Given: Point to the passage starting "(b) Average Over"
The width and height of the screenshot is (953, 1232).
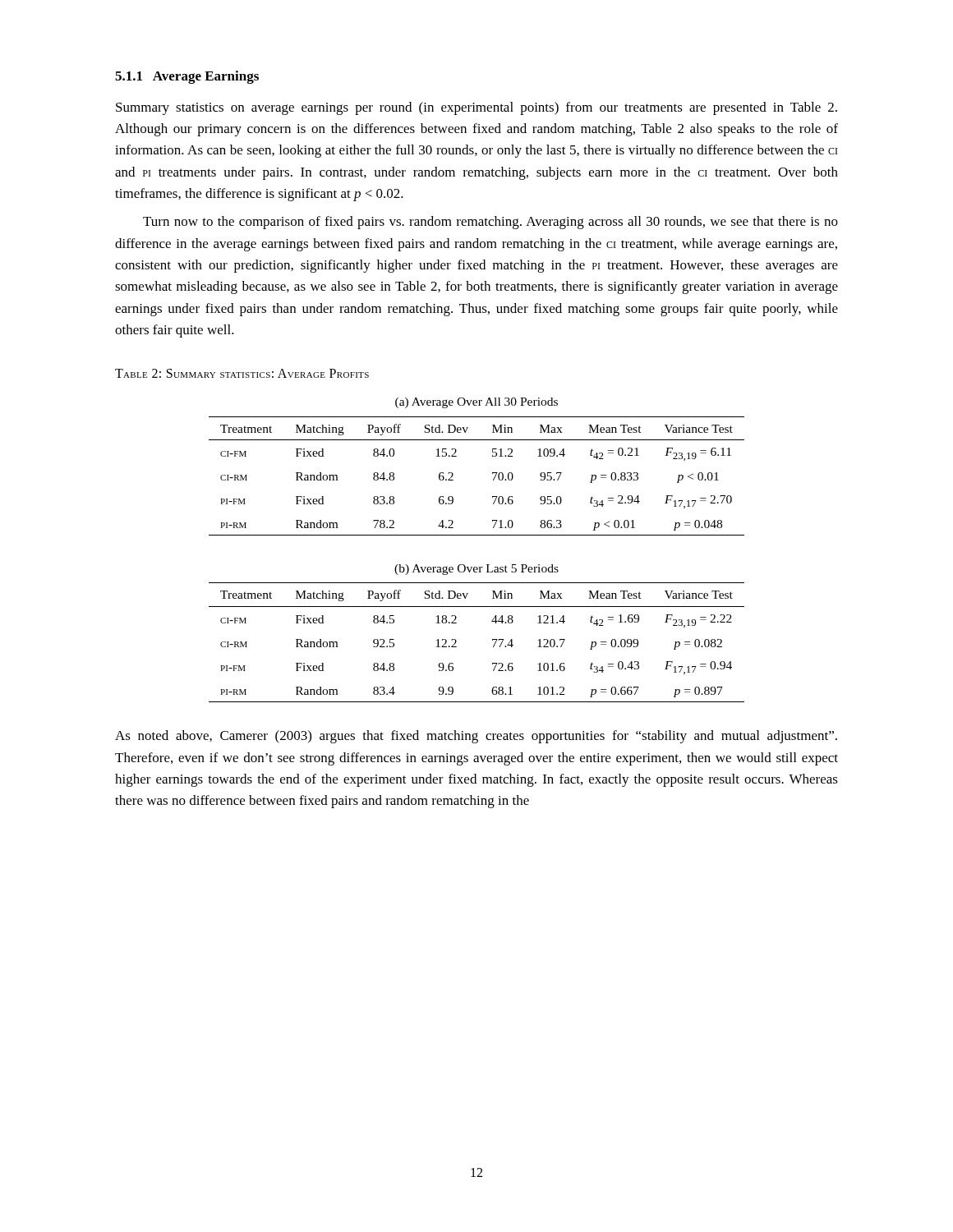Looking at the screenshot, I should point(476,568).
